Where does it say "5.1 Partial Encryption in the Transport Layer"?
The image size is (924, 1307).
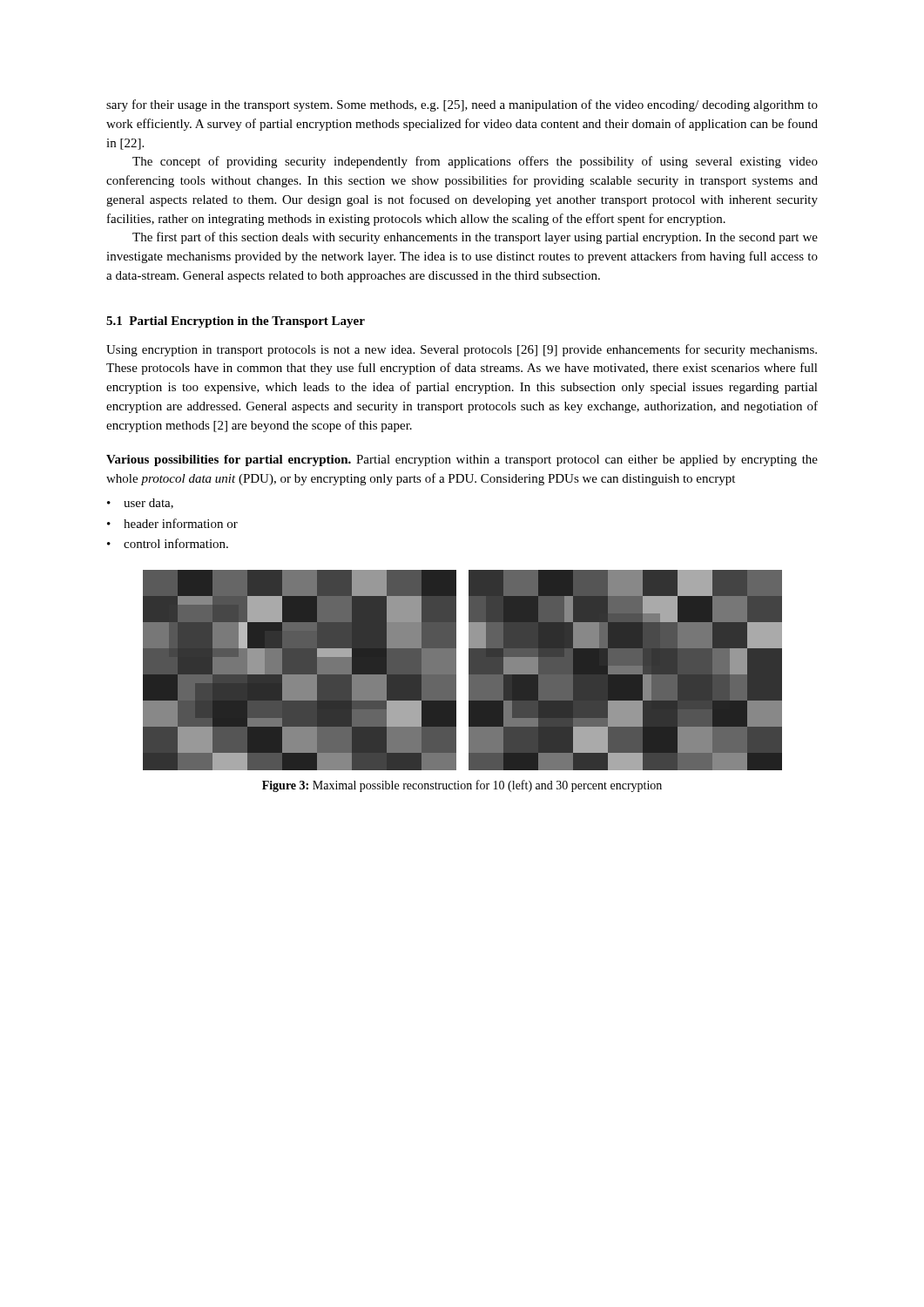pos(236,320)
